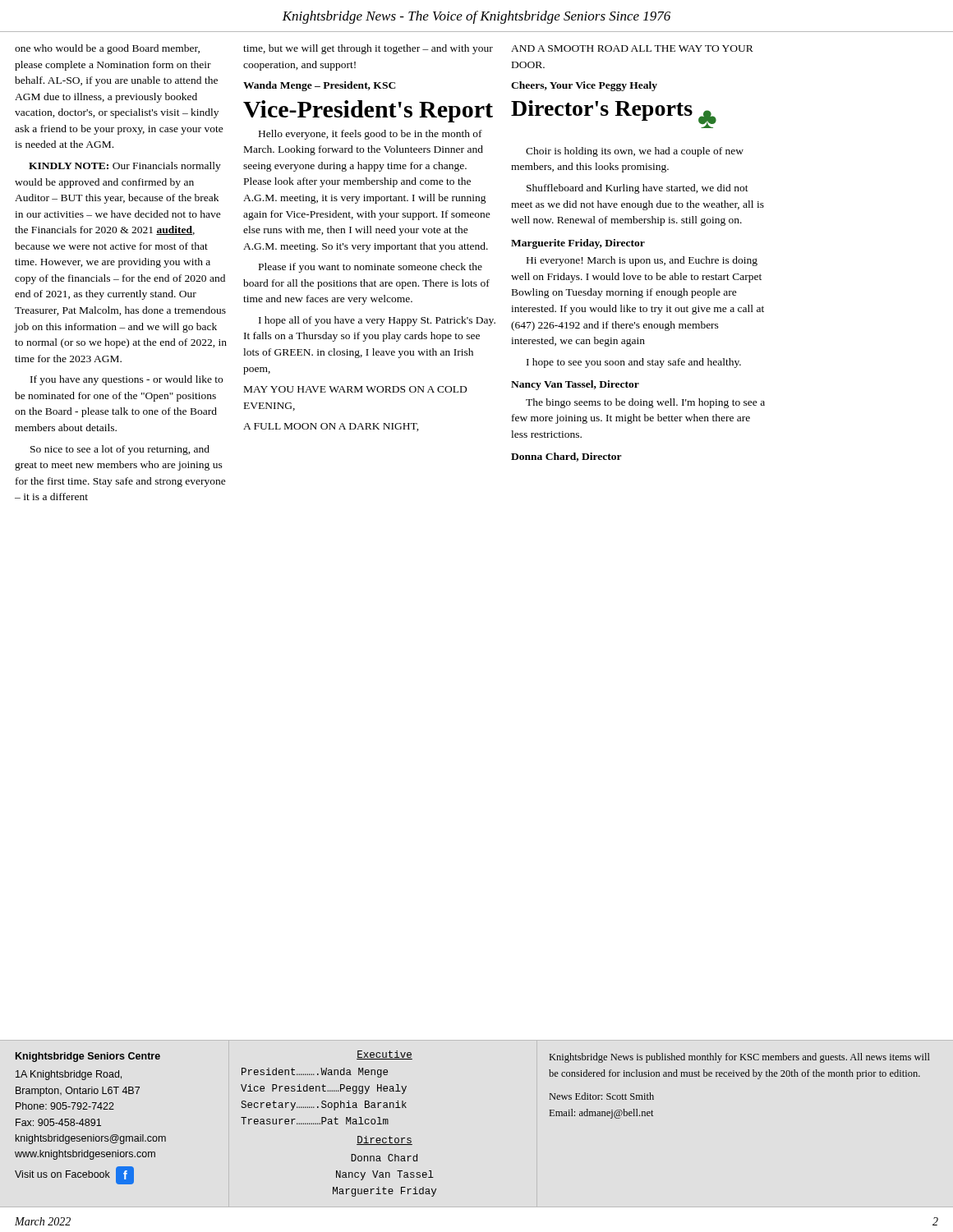Point to the block beginning "one who would be"
Screen dimensions: 1232x953
pos(122,273)
